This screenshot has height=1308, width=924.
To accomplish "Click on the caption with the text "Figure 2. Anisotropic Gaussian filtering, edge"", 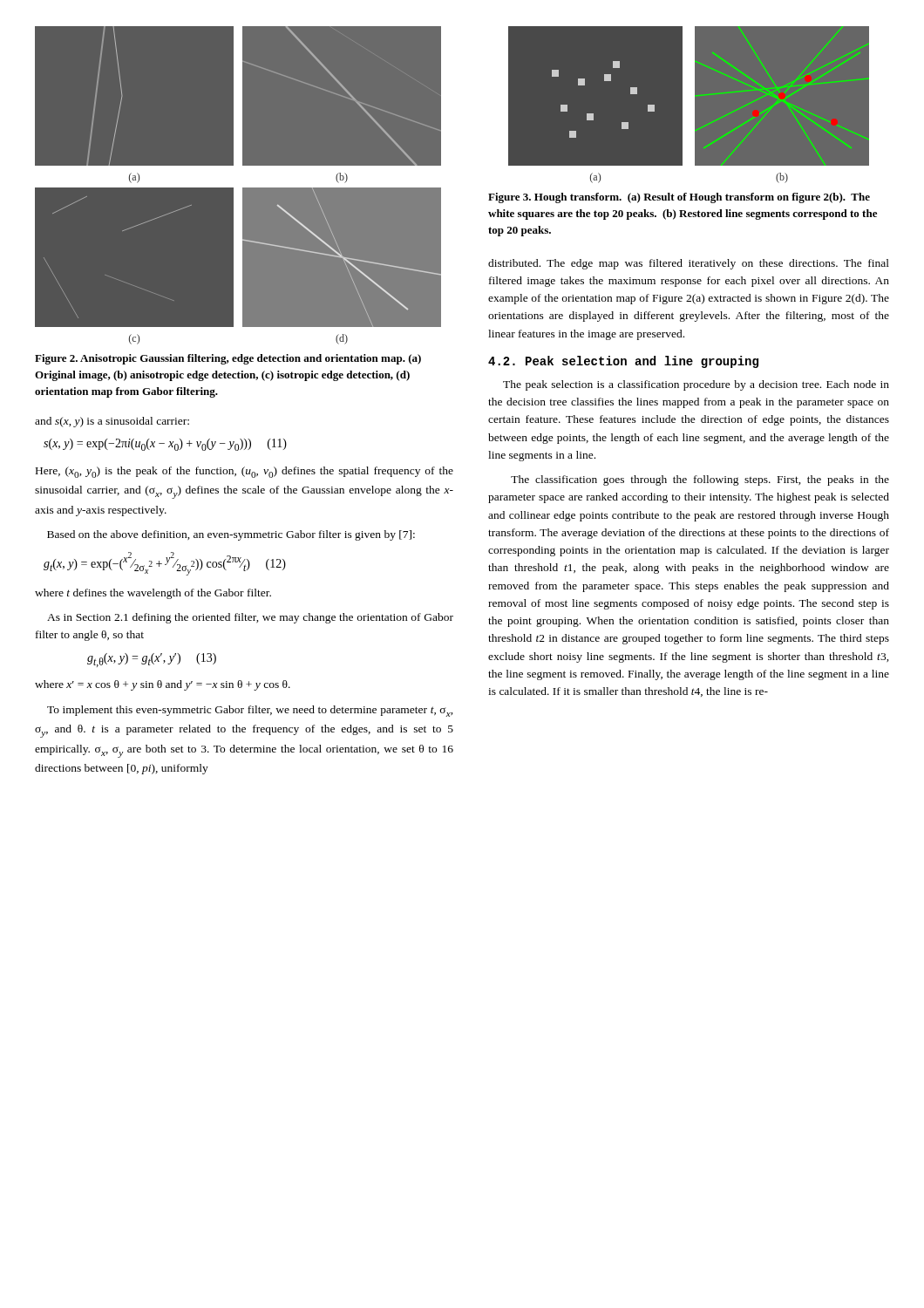I will click(228, 374).
